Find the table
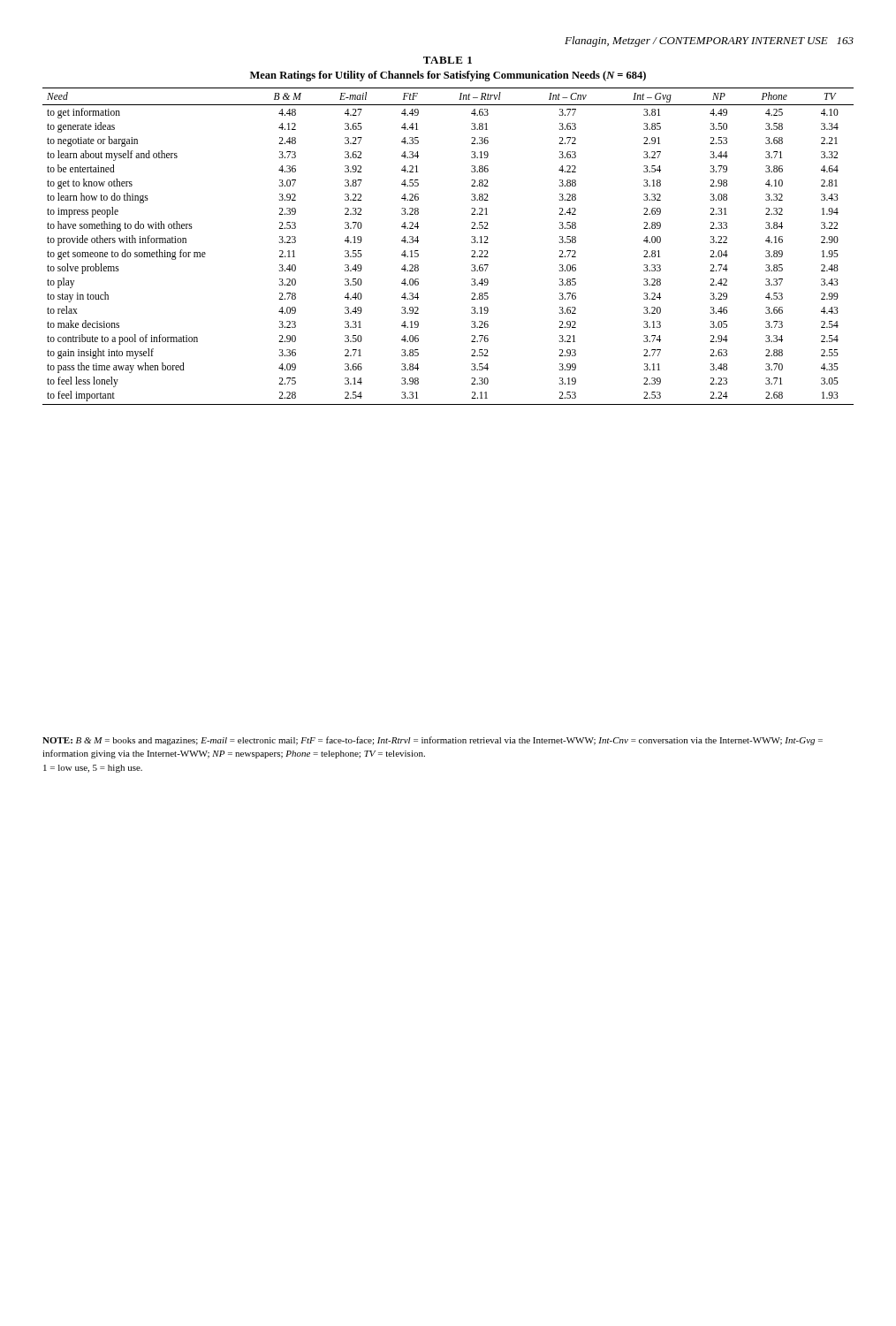The image size is (896, 1326). pos(448,229)
